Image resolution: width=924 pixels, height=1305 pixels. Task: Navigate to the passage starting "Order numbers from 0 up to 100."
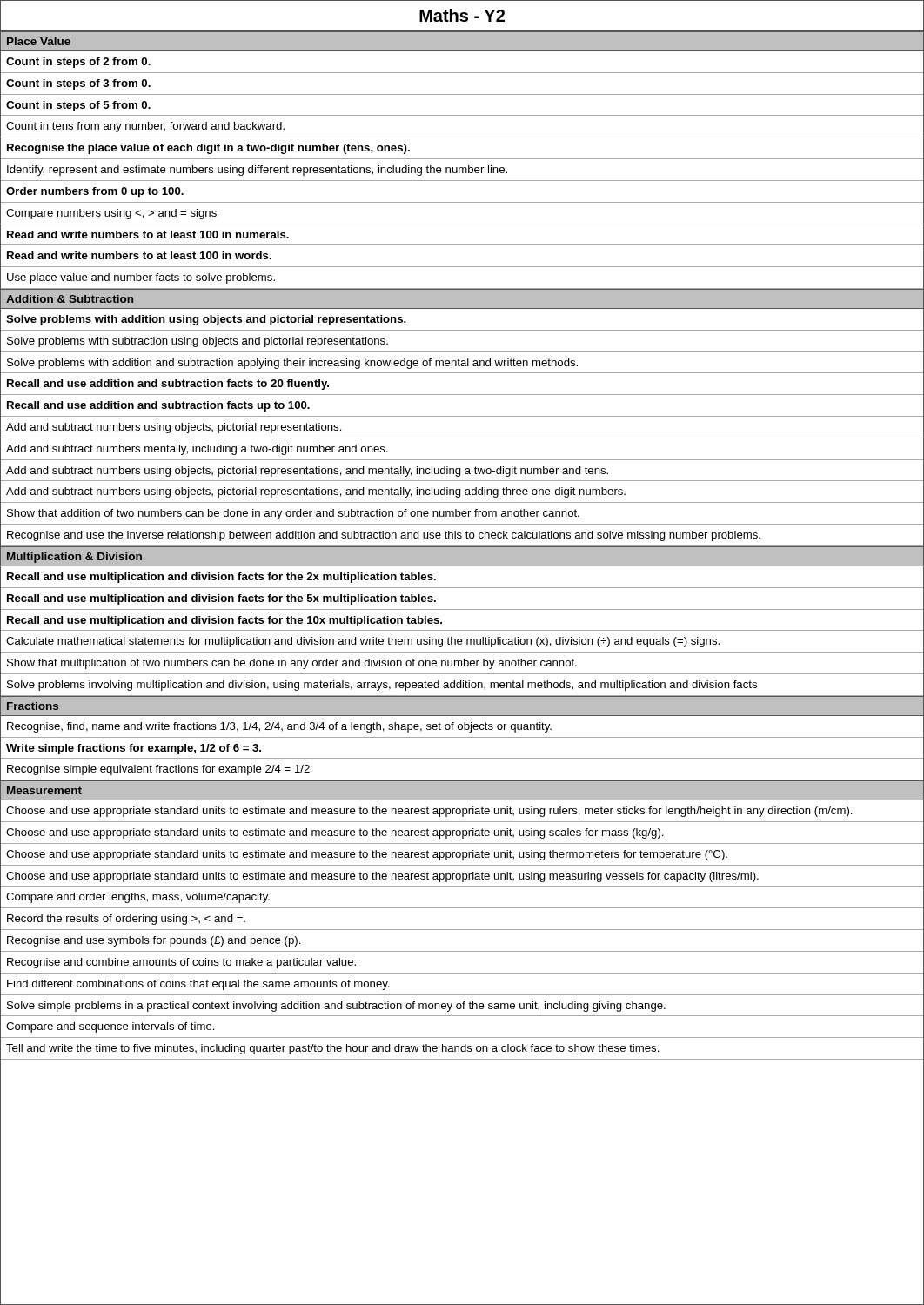pos(95,191)
